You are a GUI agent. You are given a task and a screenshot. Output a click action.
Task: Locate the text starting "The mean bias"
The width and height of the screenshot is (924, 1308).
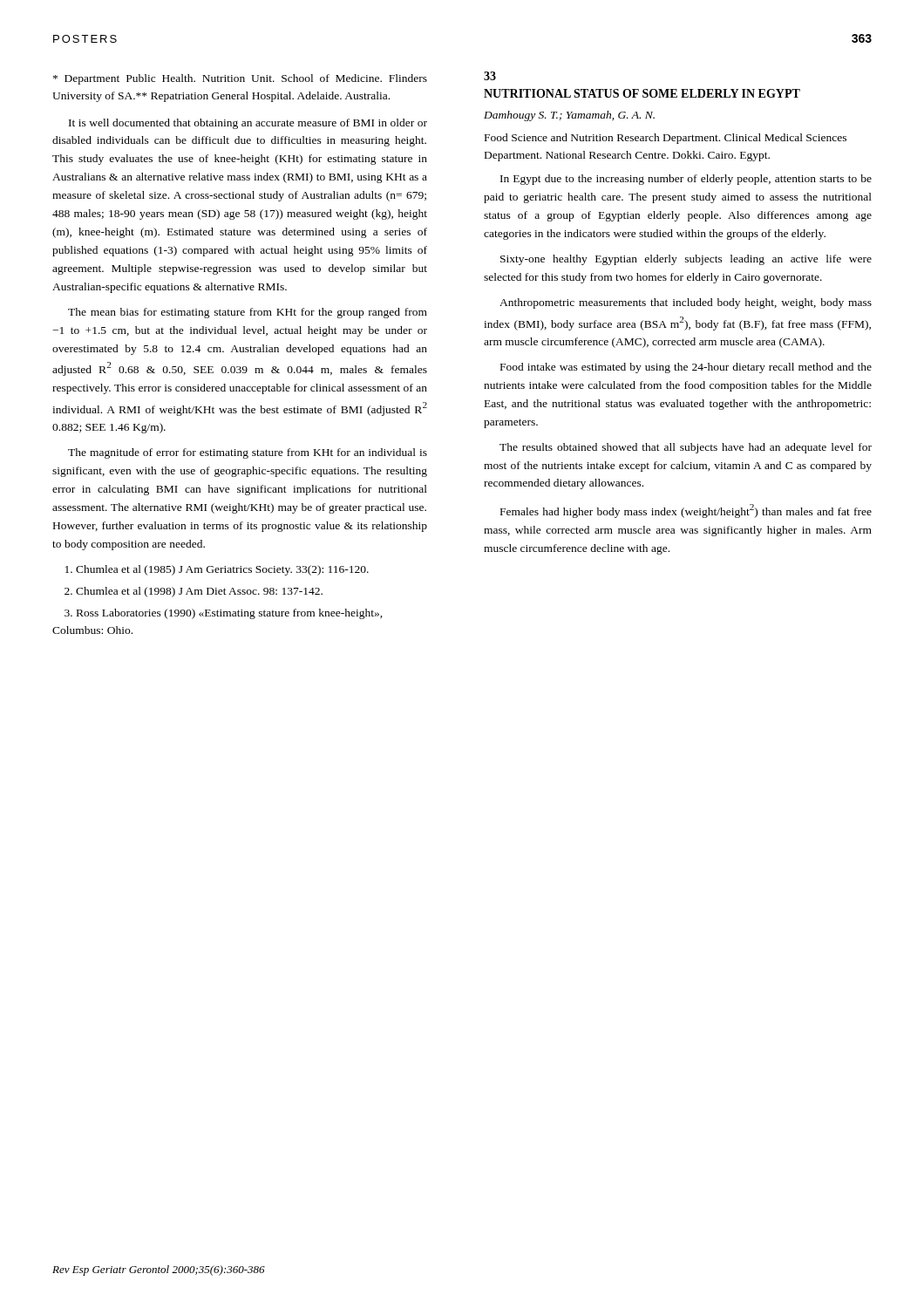240,370
